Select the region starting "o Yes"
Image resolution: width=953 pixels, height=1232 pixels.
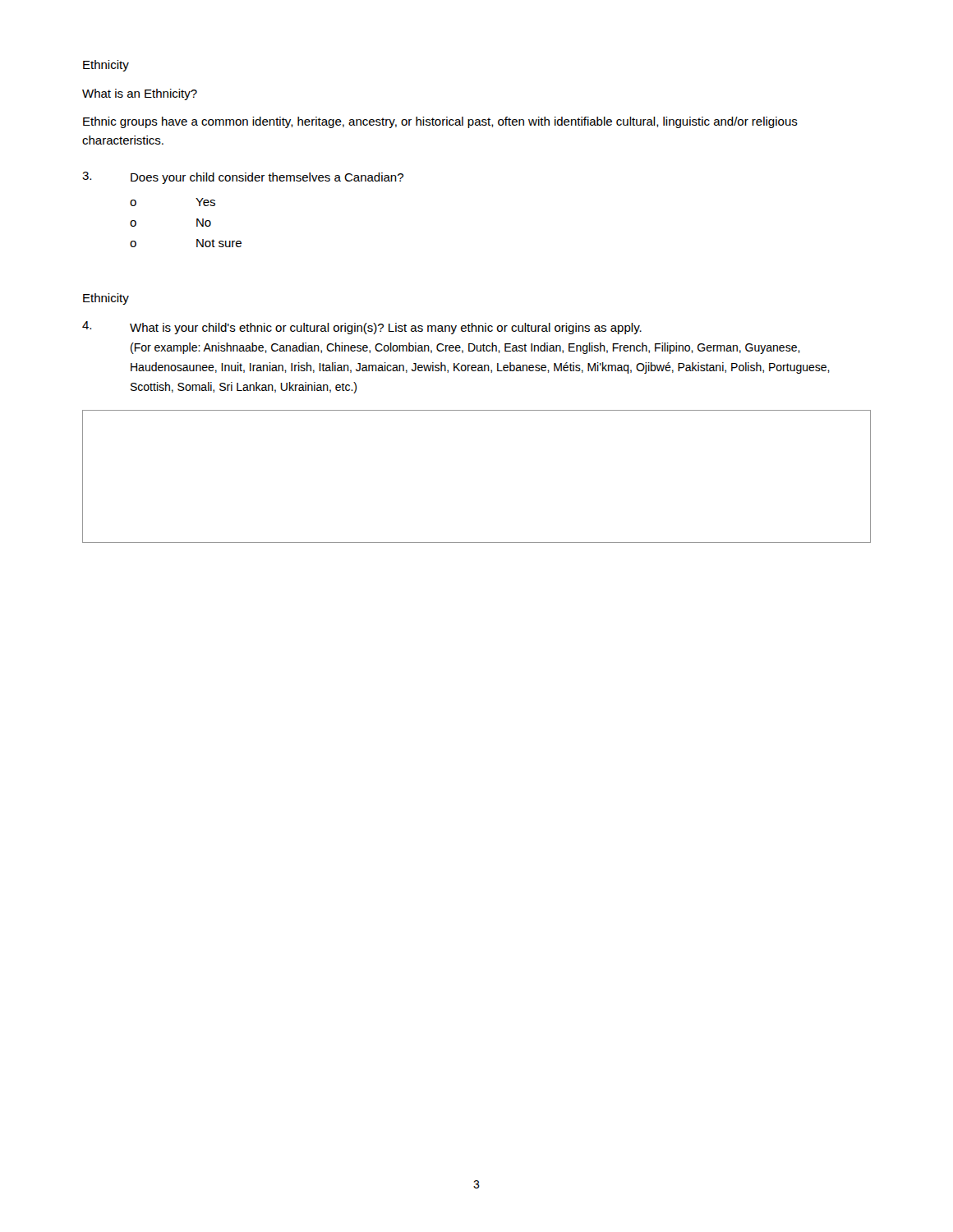[133, 201]
